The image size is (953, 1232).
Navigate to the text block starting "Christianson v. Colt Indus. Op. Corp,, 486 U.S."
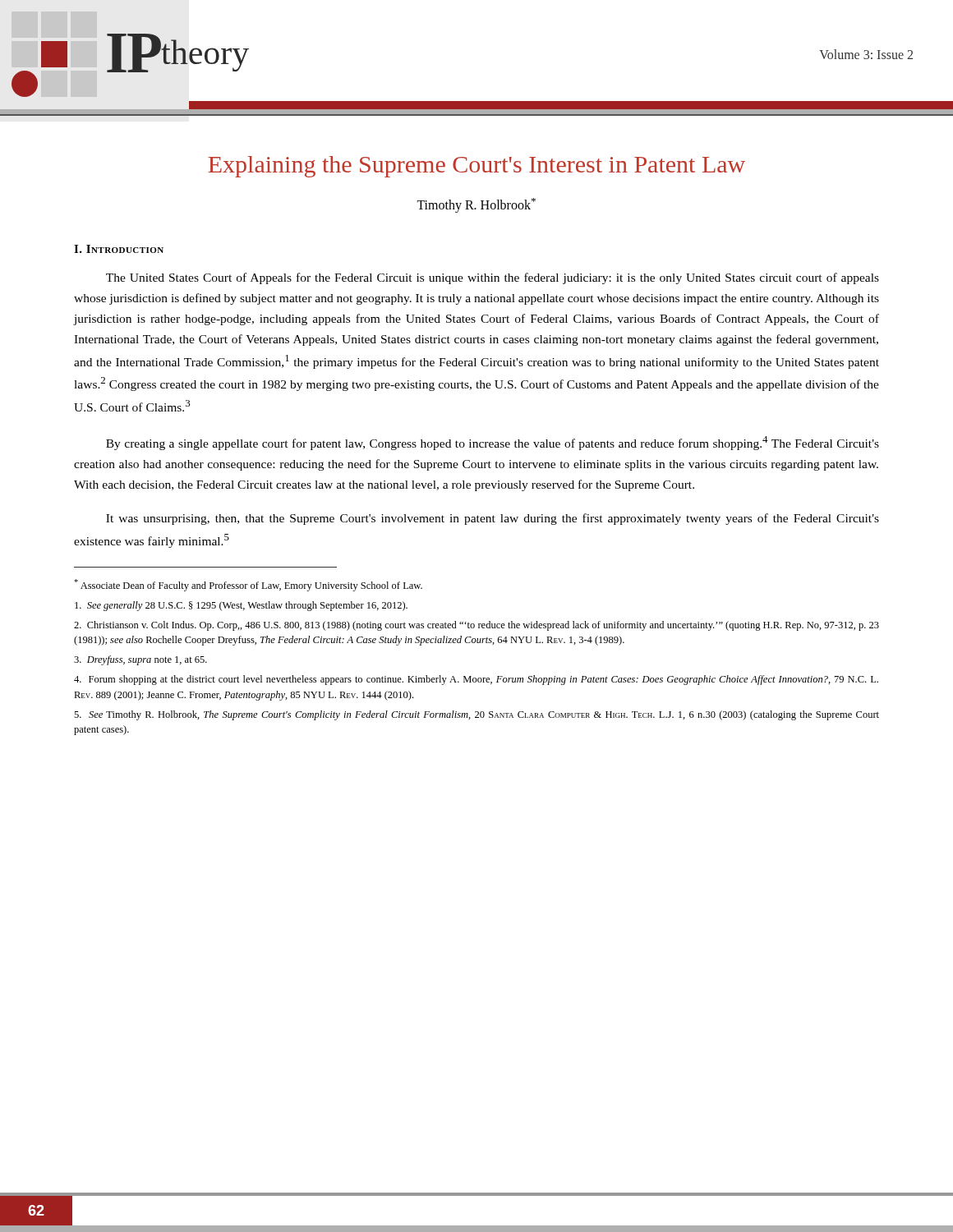476,633
